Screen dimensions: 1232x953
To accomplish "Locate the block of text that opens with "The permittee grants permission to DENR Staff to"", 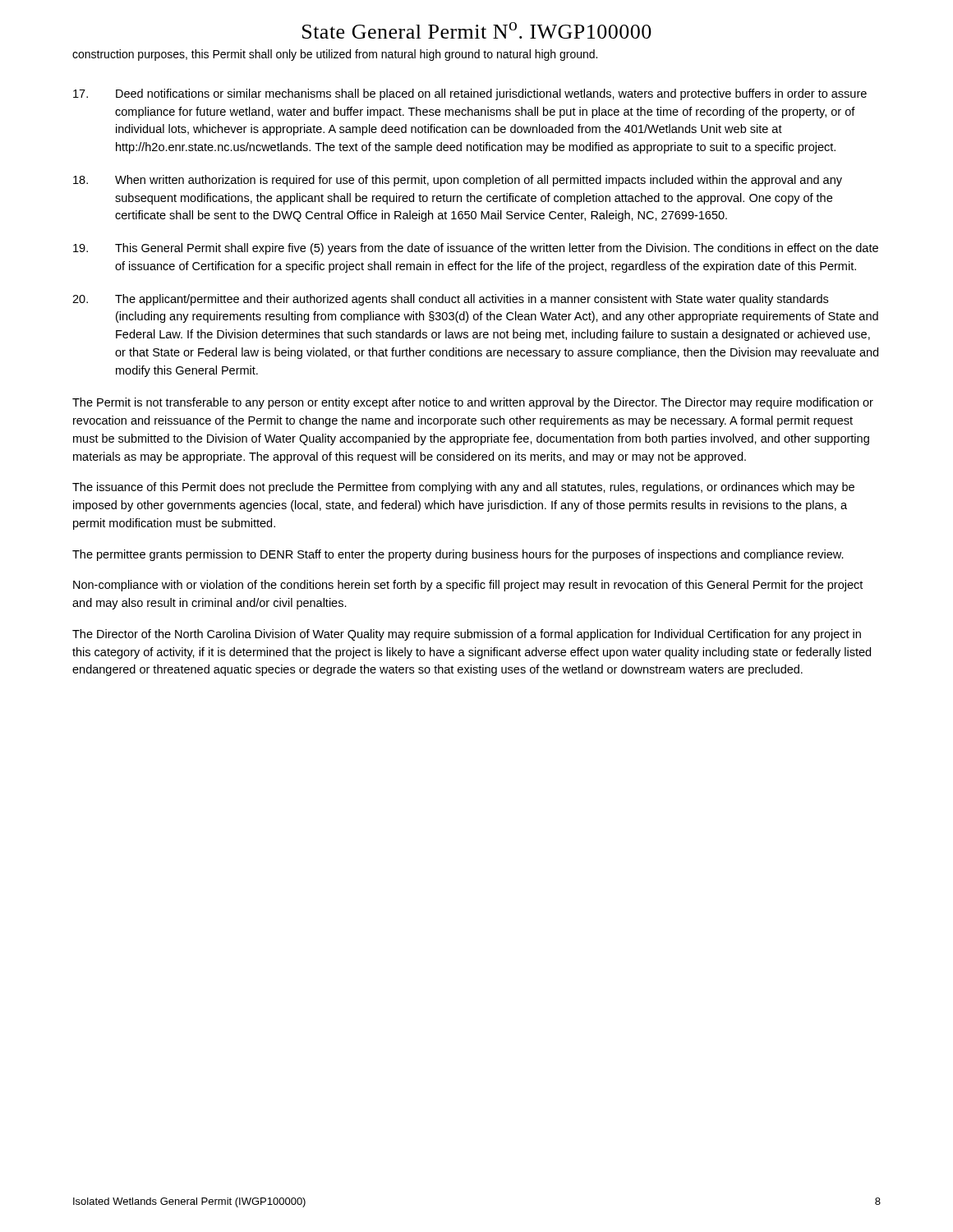I will pyautogui.click(x=458, y=554).
